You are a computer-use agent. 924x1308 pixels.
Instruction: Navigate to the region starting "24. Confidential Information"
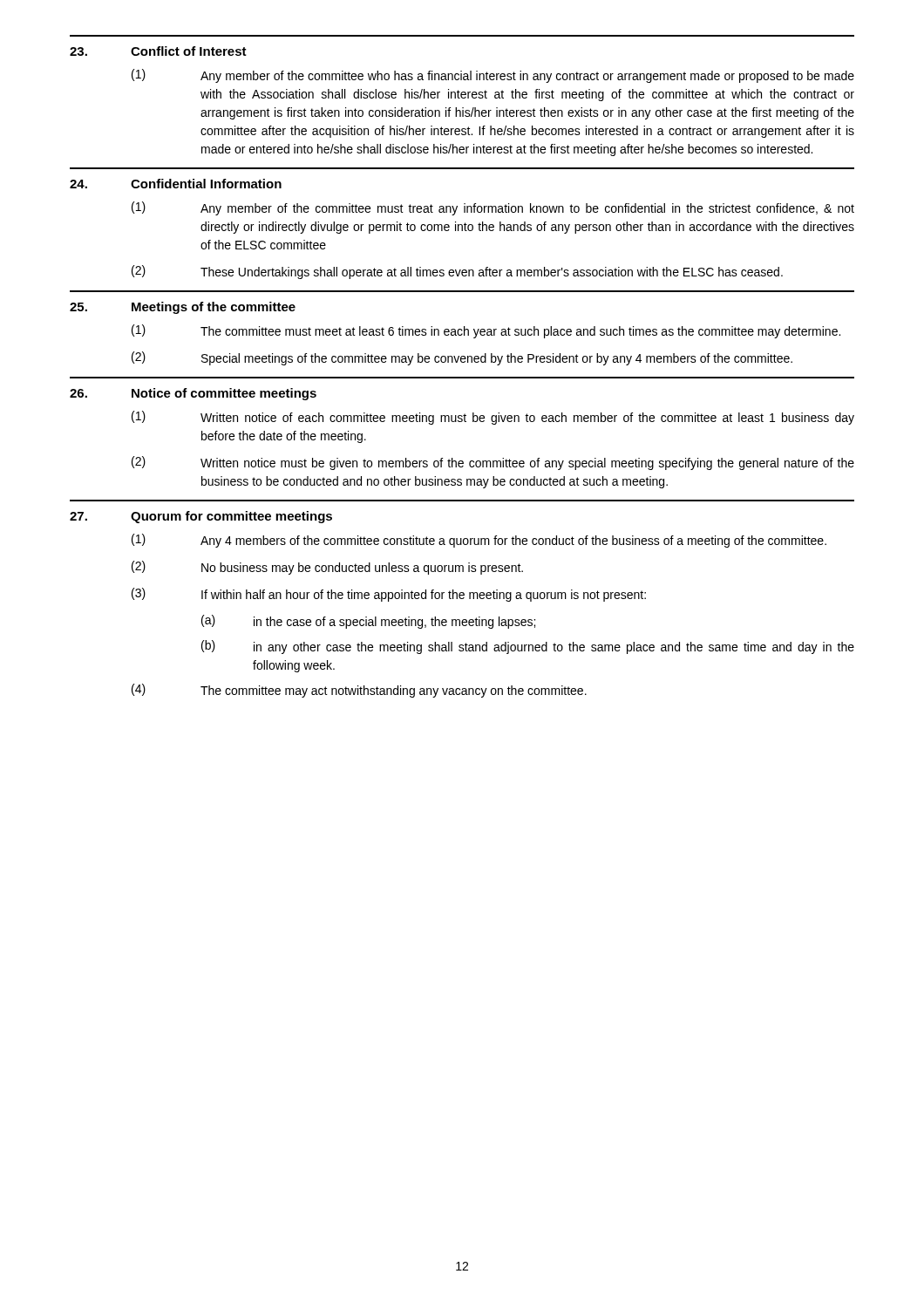tap(176, 184)
